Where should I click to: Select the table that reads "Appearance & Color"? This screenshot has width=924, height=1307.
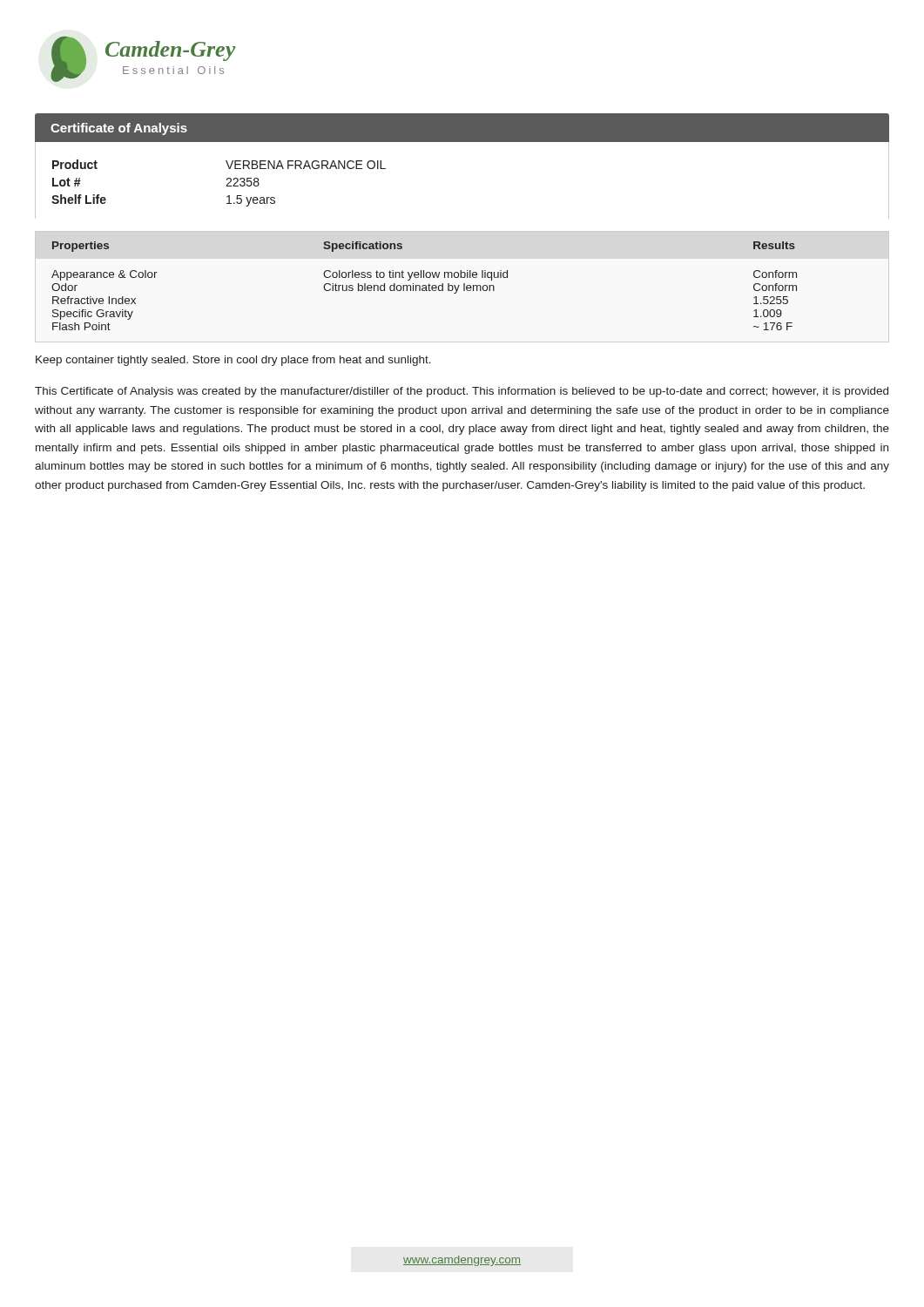462,287
